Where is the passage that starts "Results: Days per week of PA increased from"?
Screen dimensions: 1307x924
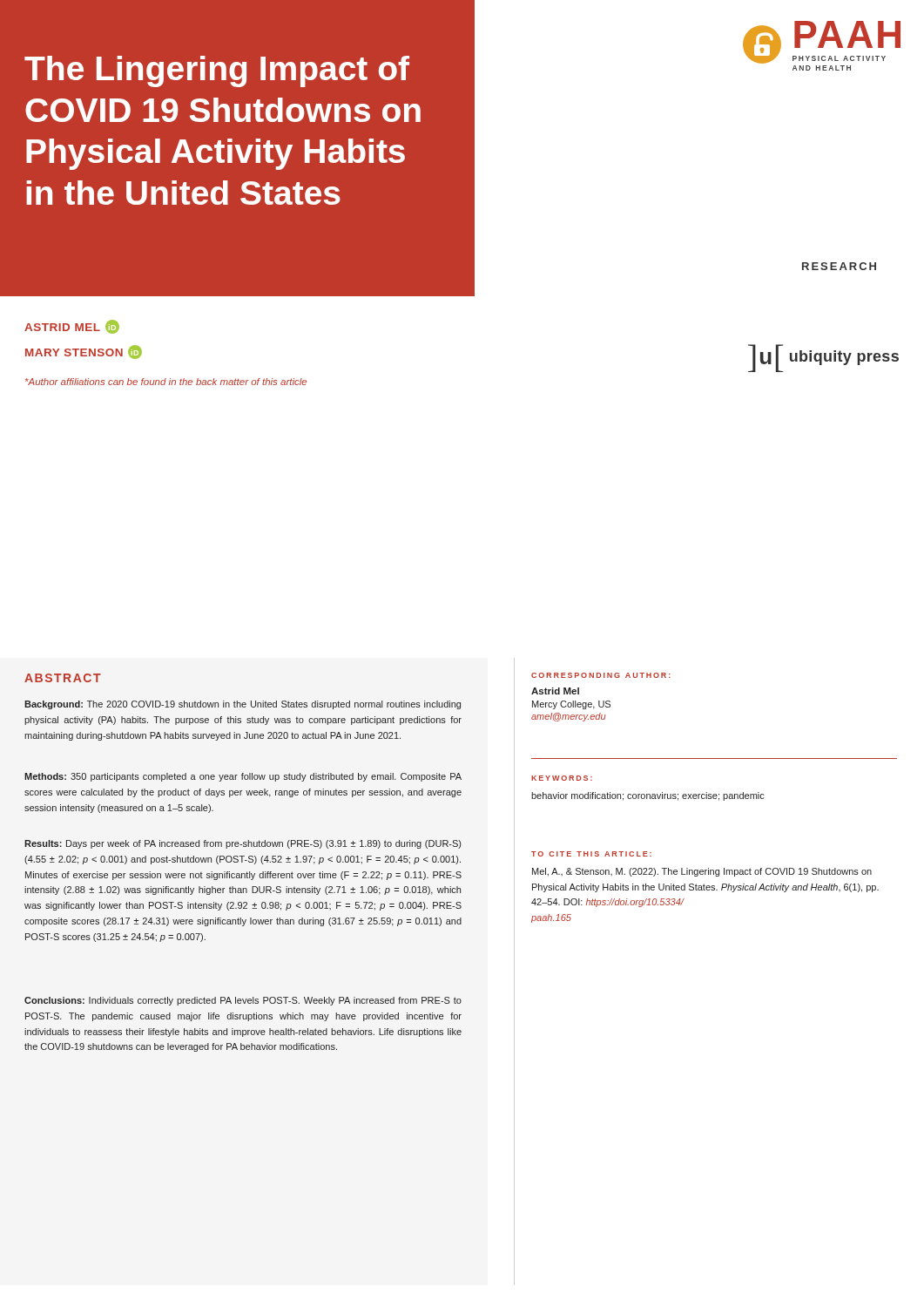coord(243,890)
